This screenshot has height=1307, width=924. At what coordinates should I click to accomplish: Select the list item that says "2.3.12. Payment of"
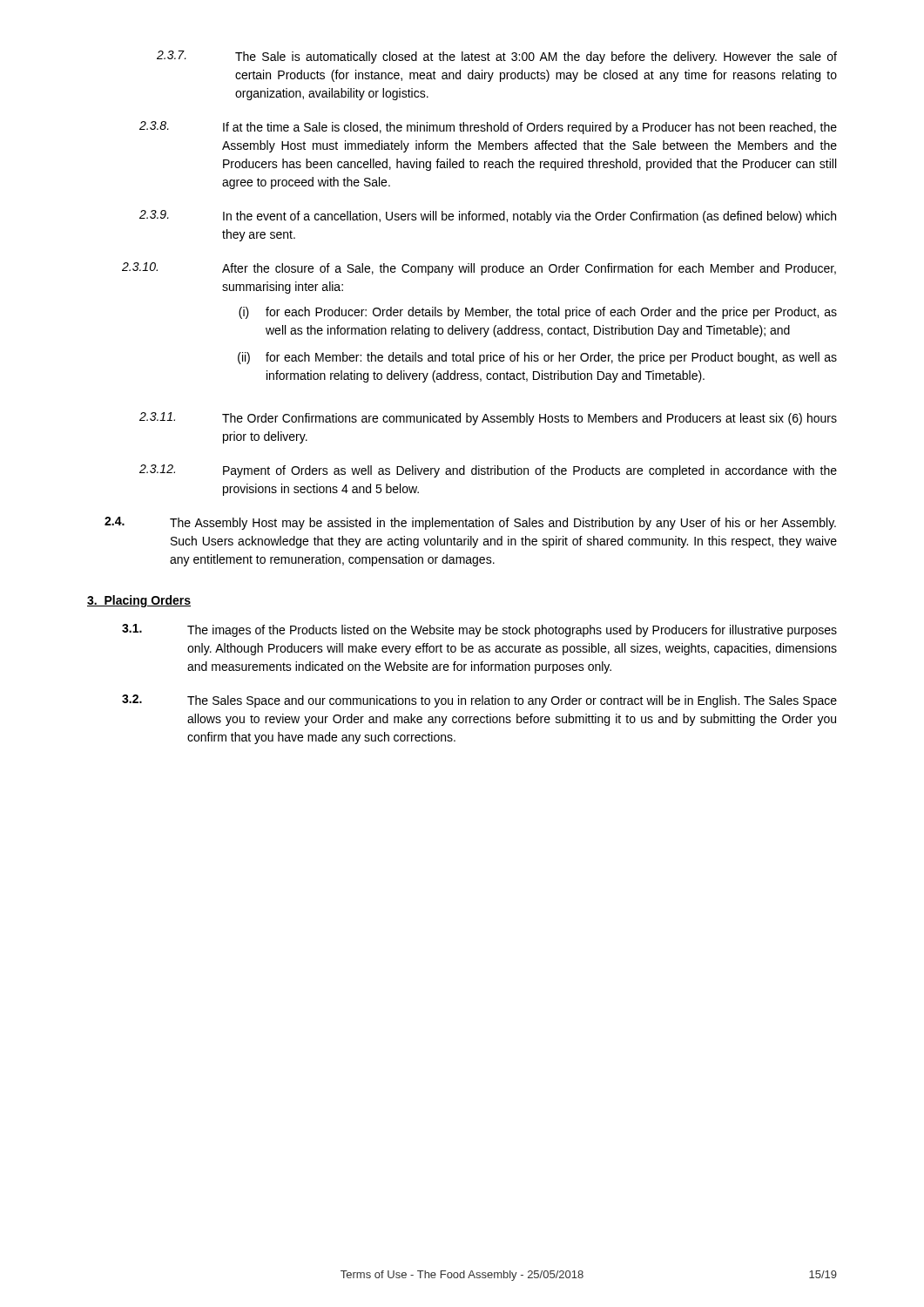coord(488,480)
